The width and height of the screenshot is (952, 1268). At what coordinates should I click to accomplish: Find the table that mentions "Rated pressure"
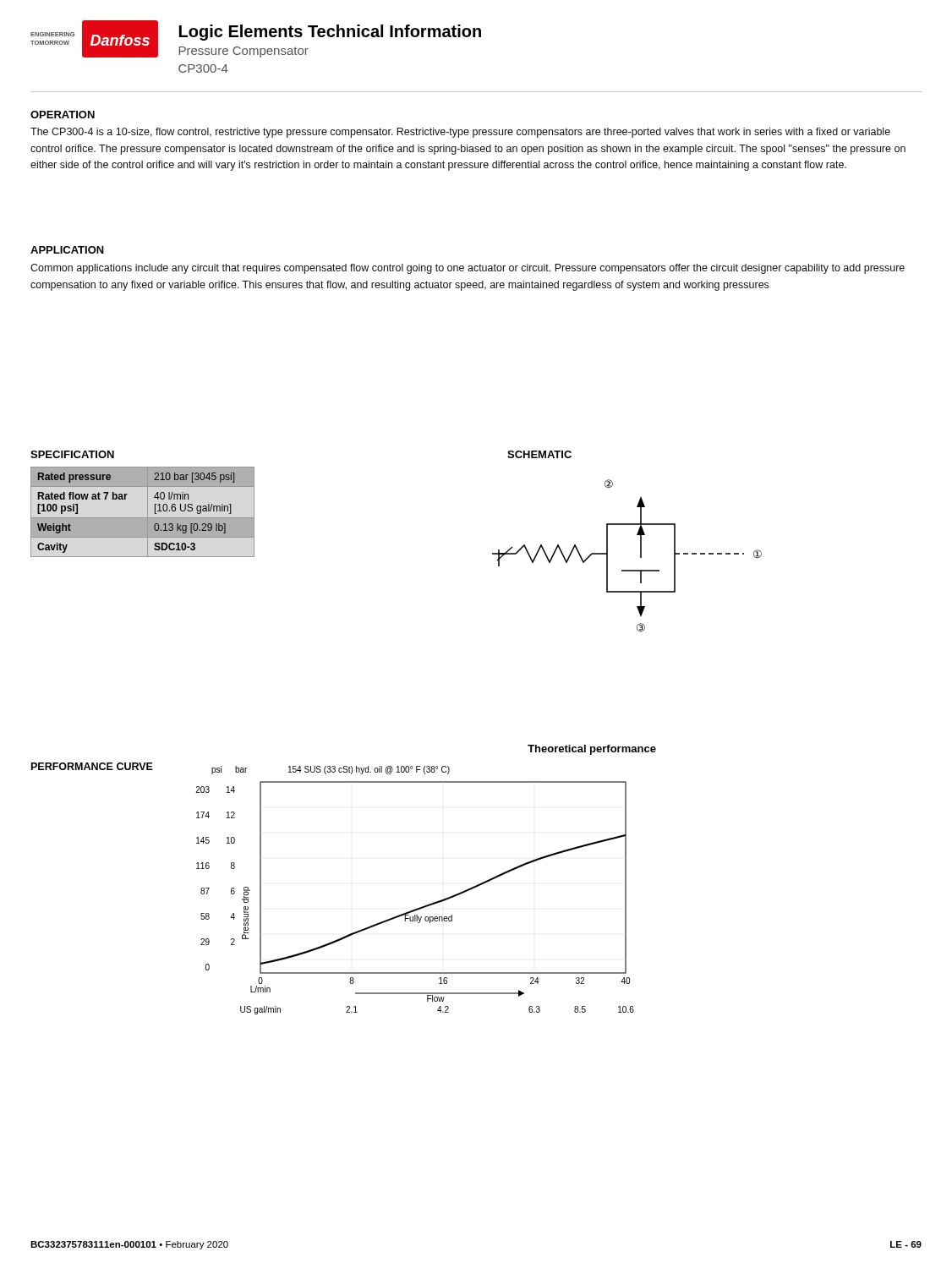(x=142, y=512)
